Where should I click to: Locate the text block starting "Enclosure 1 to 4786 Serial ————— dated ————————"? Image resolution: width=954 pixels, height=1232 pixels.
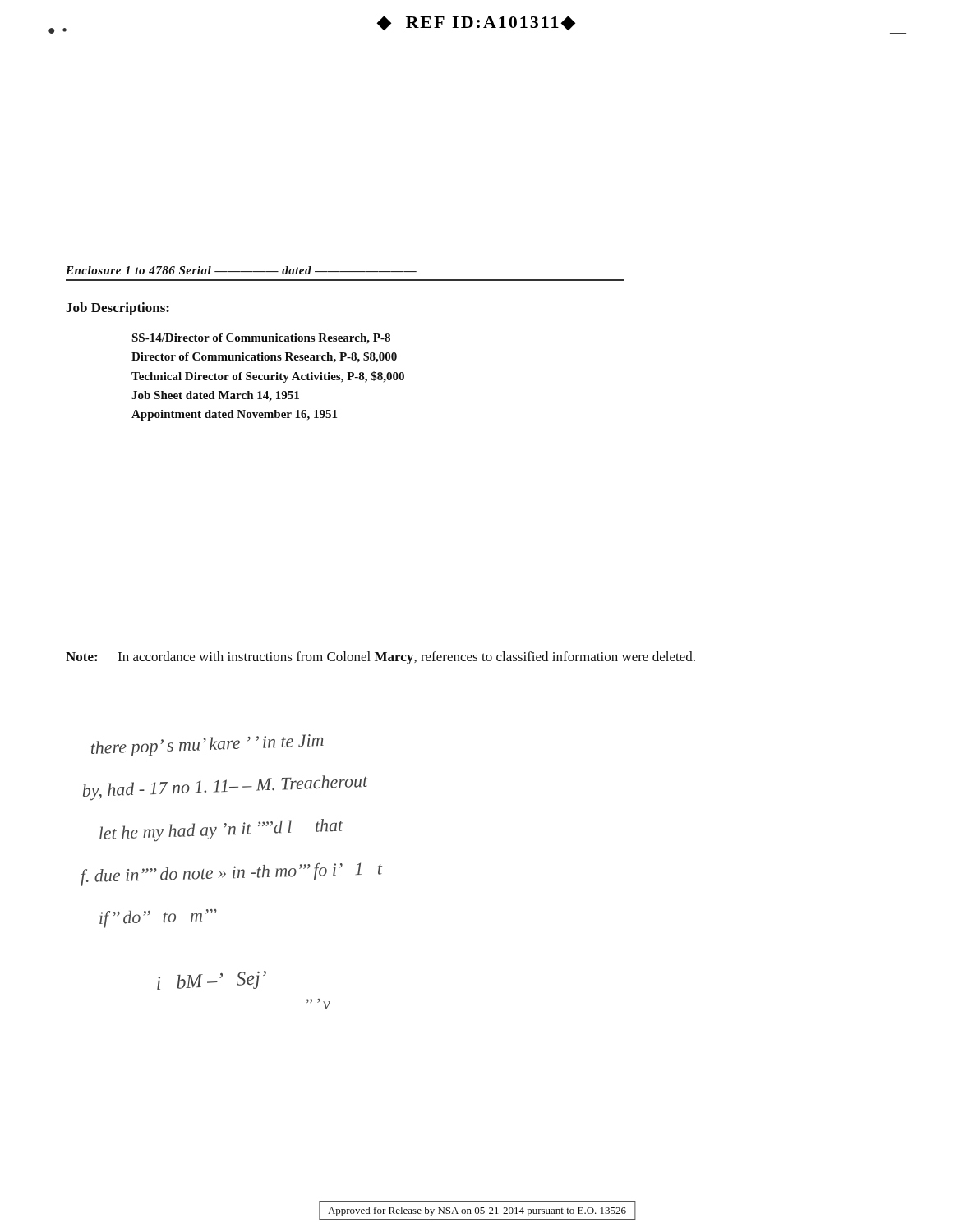coord(345,272)
